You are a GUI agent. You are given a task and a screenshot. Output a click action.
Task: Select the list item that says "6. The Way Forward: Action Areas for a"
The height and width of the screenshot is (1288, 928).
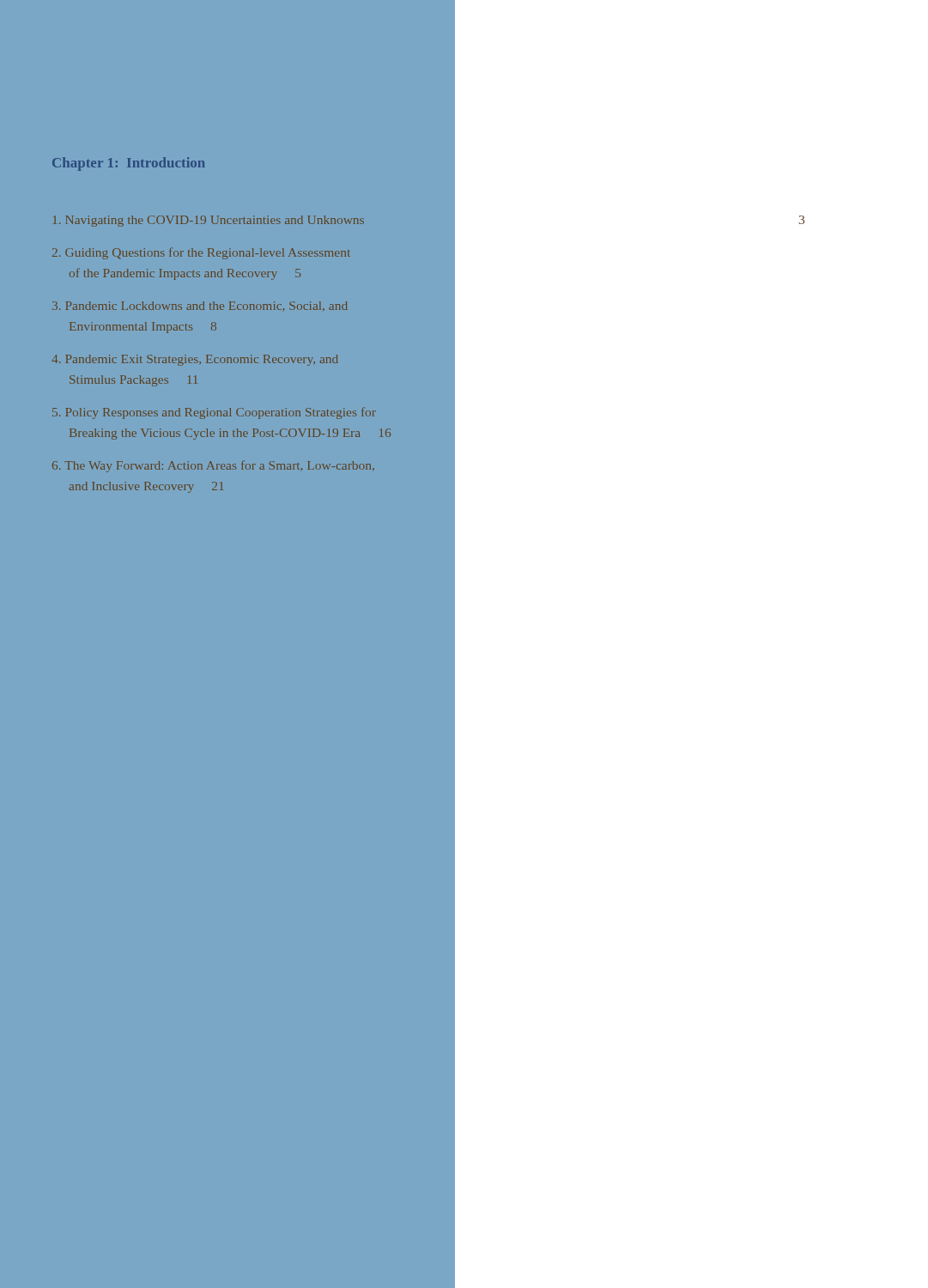click(438, 476)
